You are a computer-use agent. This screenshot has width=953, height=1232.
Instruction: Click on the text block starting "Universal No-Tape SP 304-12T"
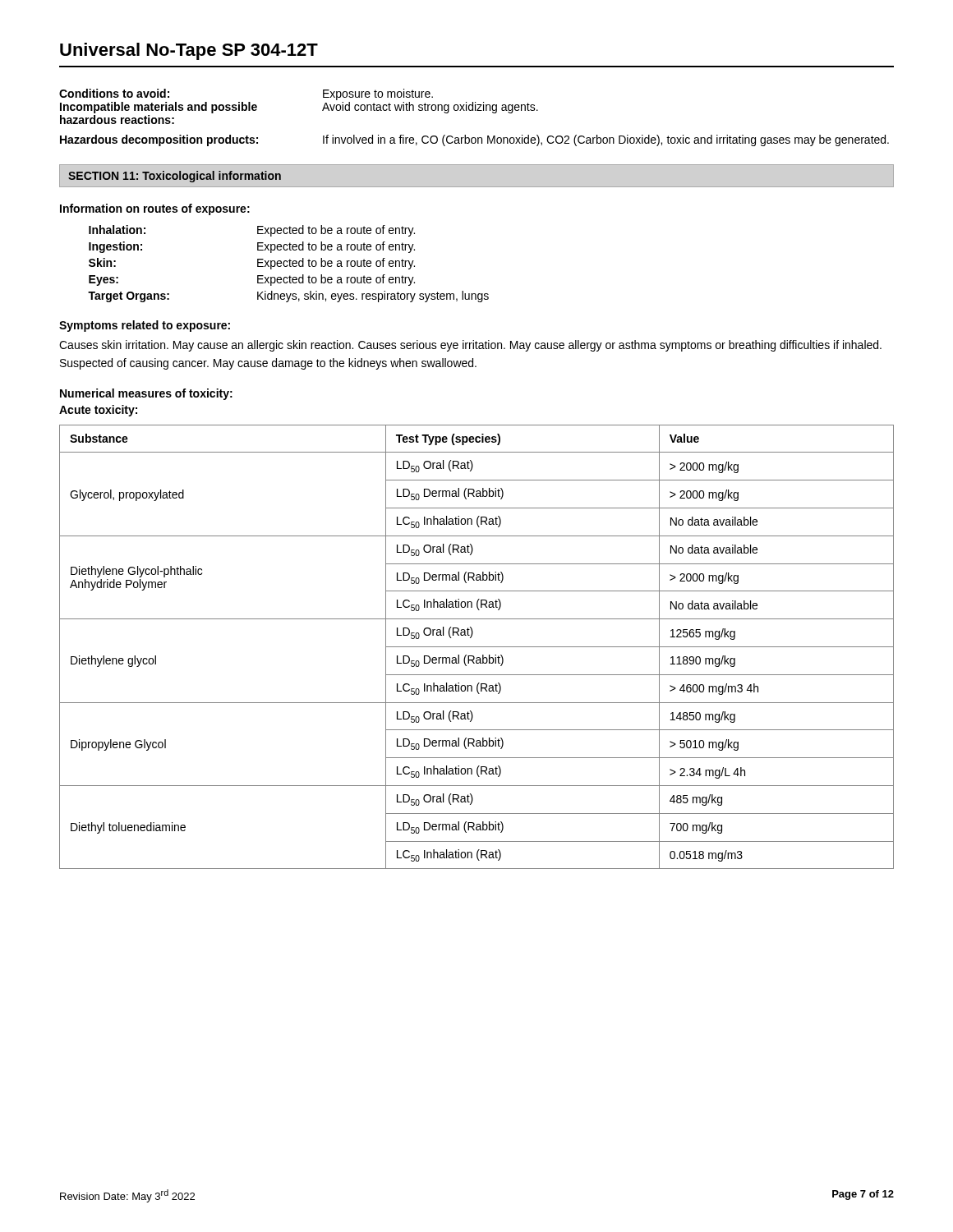pyautogui.click(x=188, y=50)
